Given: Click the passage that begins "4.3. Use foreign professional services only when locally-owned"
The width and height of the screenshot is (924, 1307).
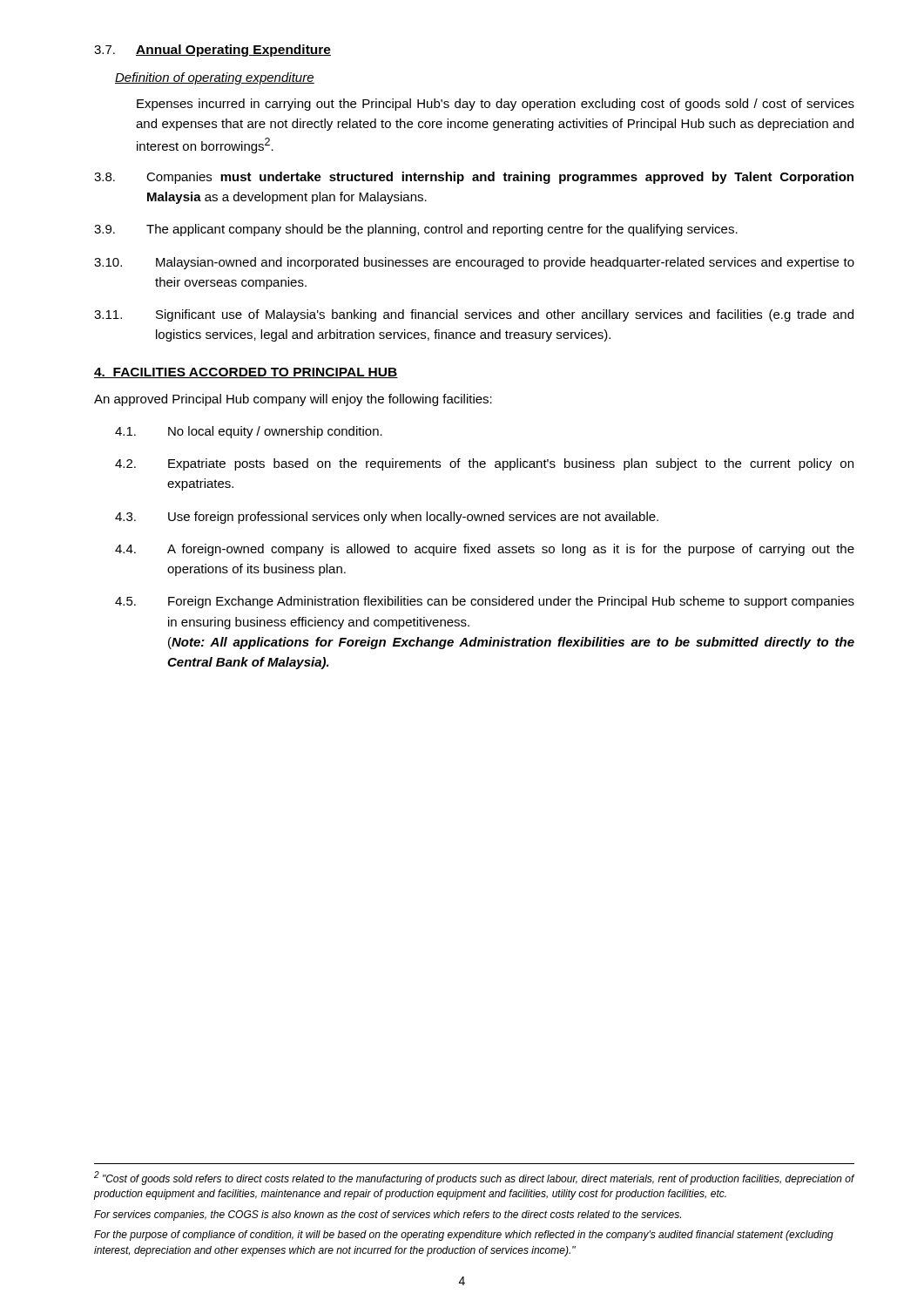Looking at the screenshot, I should point(485,516).
